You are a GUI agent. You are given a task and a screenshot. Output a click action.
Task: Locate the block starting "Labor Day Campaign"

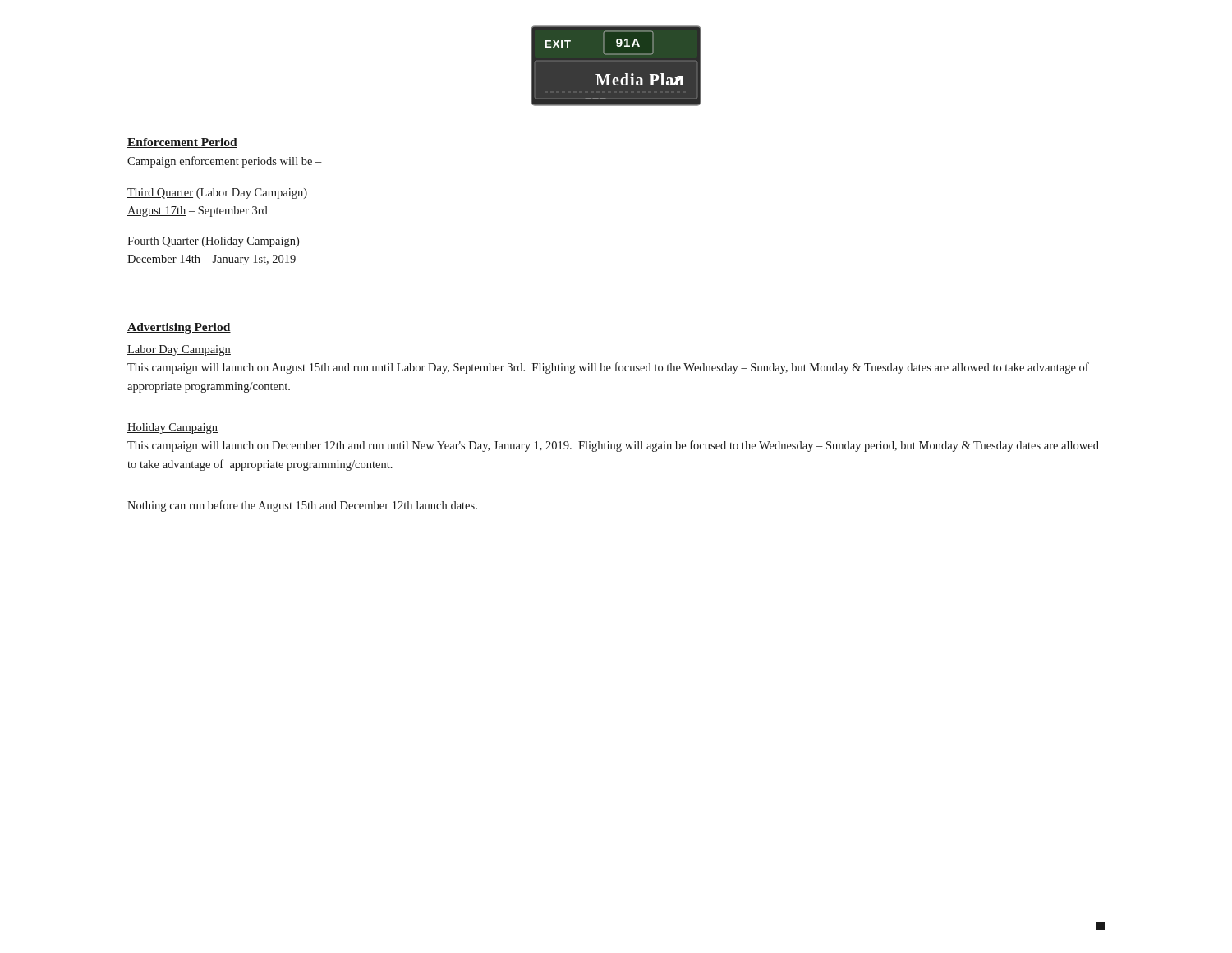pos(179,349)
